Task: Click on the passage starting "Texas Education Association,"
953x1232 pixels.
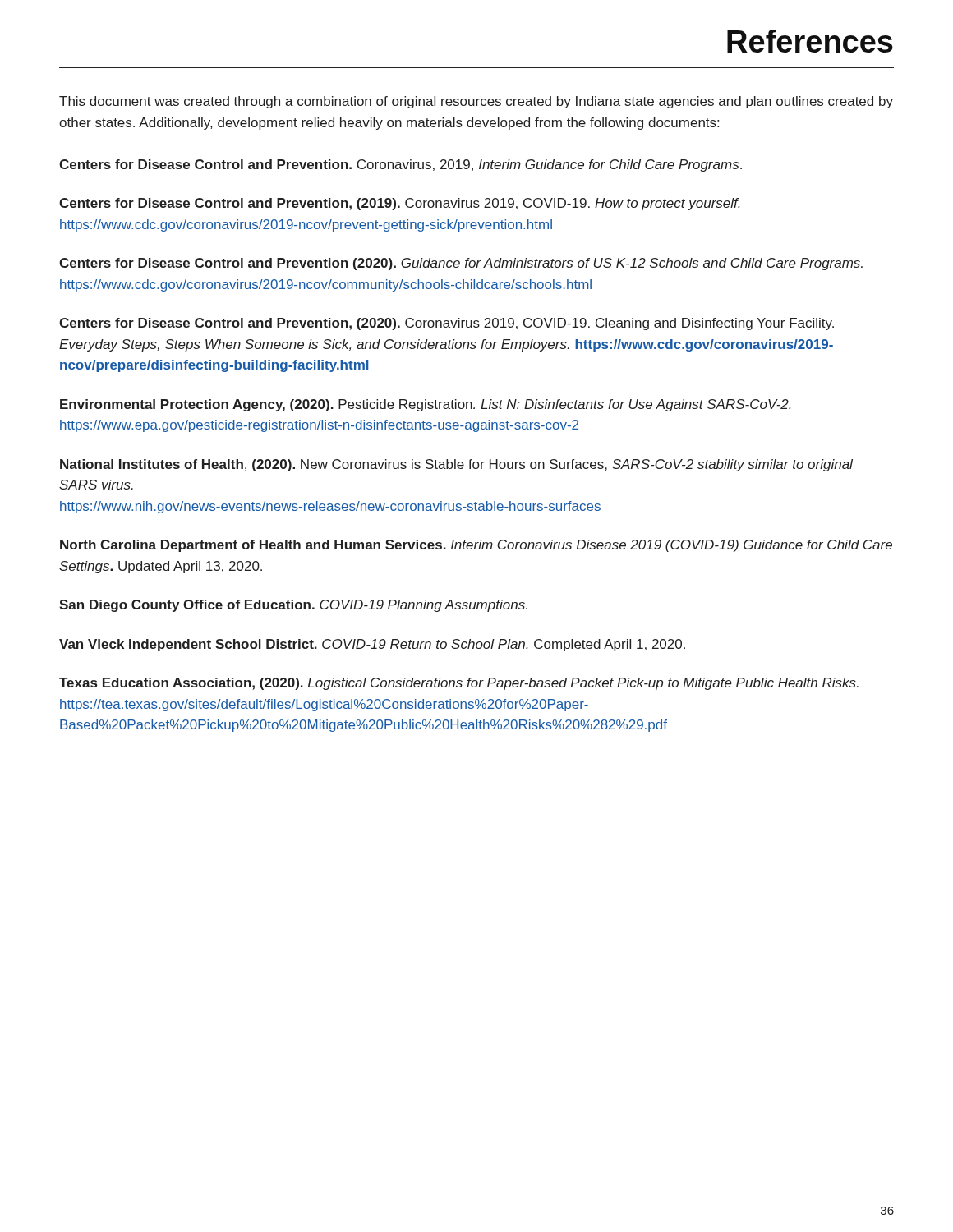Action: [x=460, y=704]
